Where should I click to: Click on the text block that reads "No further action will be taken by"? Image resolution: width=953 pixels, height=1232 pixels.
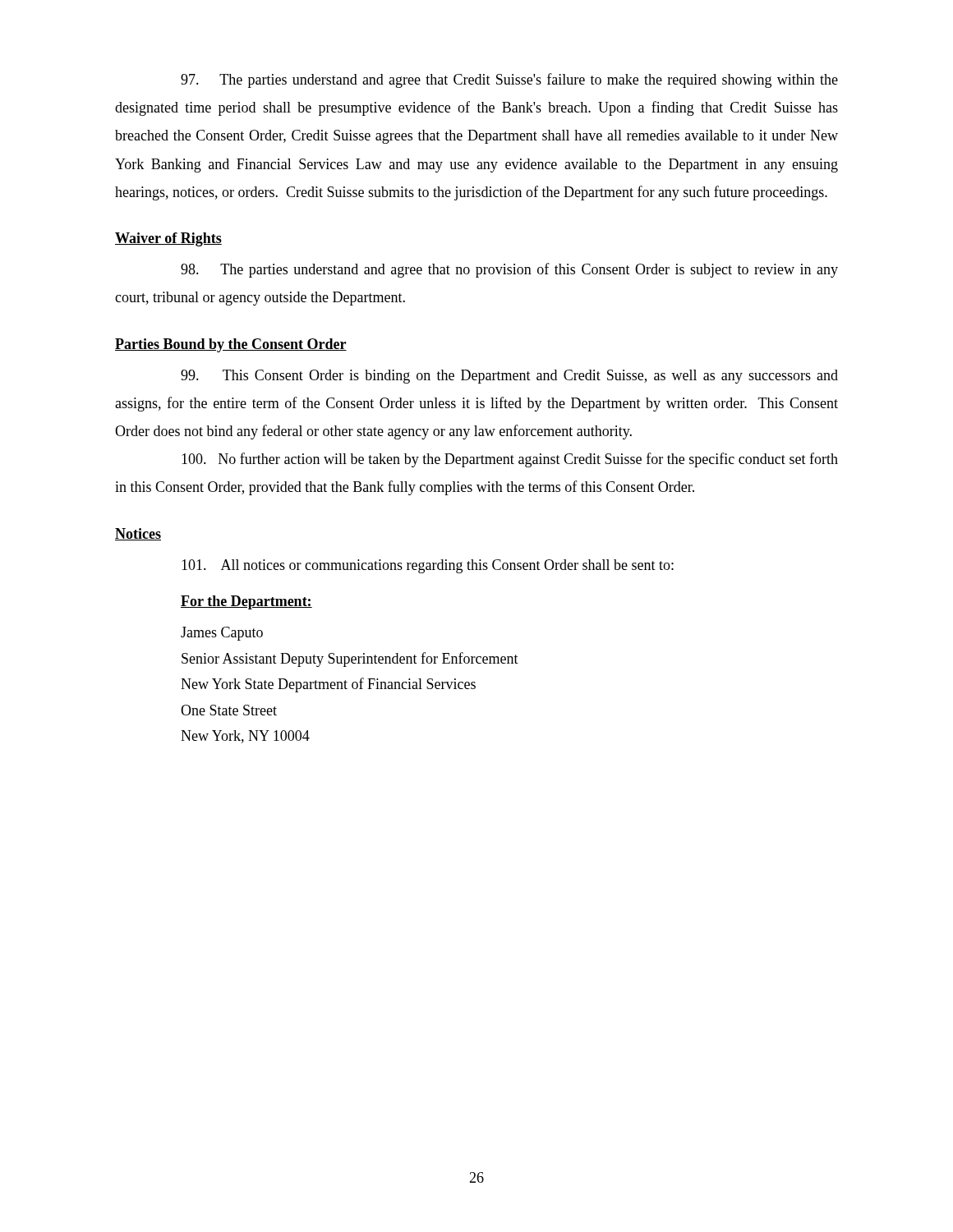476,473
